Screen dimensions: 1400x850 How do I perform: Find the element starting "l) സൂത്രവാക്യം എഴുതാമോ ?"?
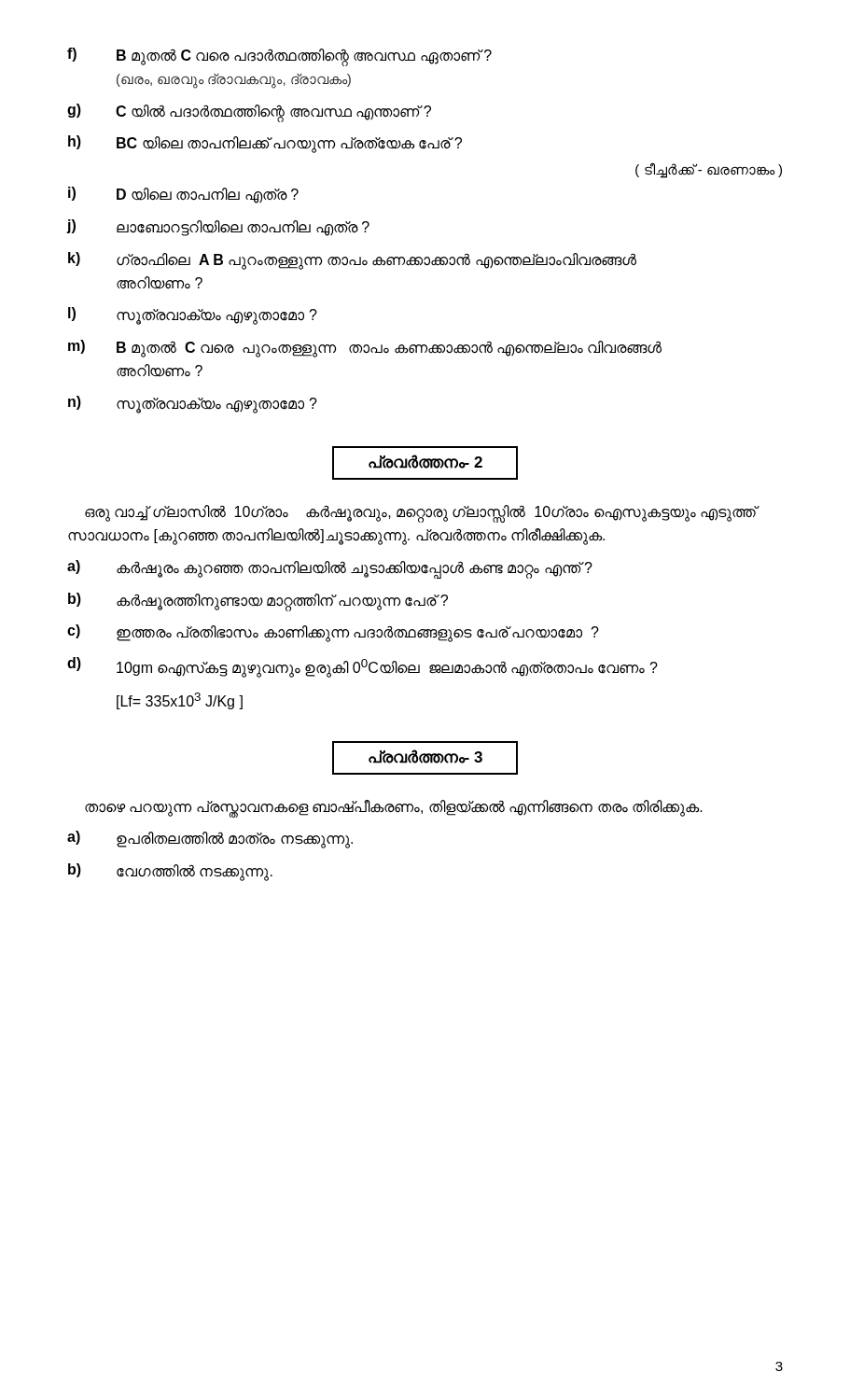(x=193, y=316)
